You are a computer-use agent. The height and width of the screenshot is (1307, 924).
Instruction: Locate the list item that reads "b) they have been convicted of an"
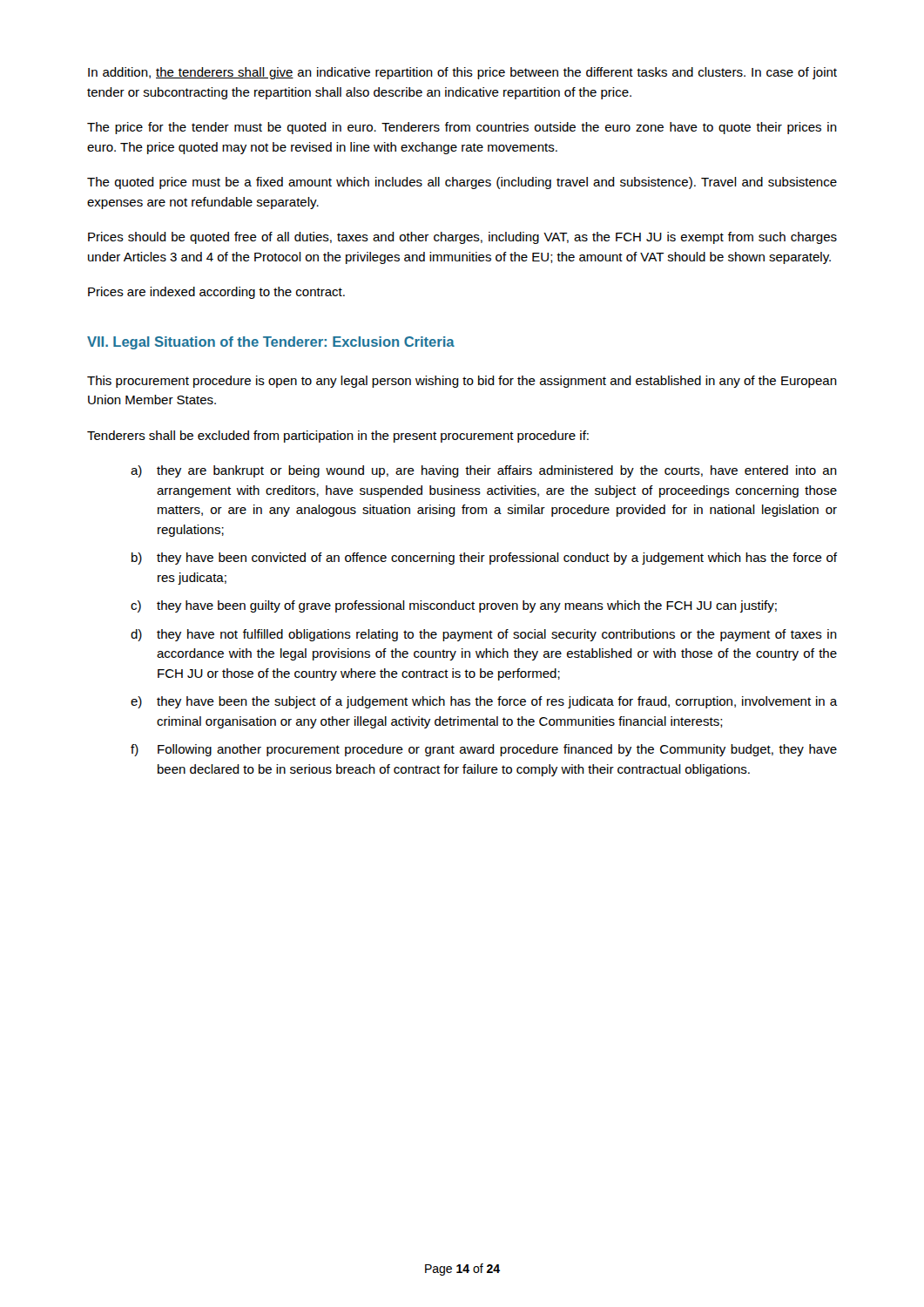(x=484, y=568)
